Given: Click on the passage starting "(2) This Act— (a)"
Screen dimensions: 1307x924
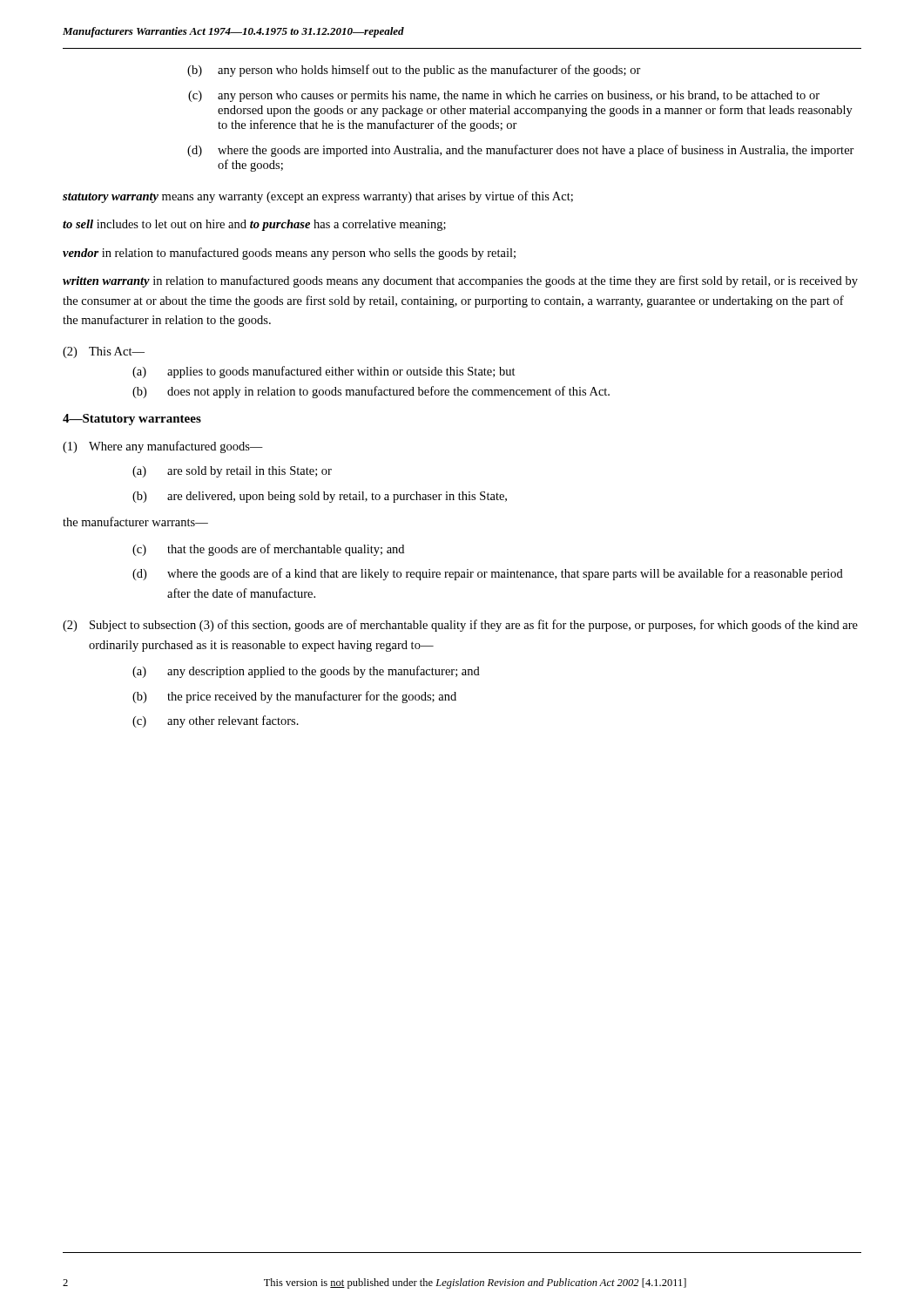Looking at the screenshot, I should (462, 371).
